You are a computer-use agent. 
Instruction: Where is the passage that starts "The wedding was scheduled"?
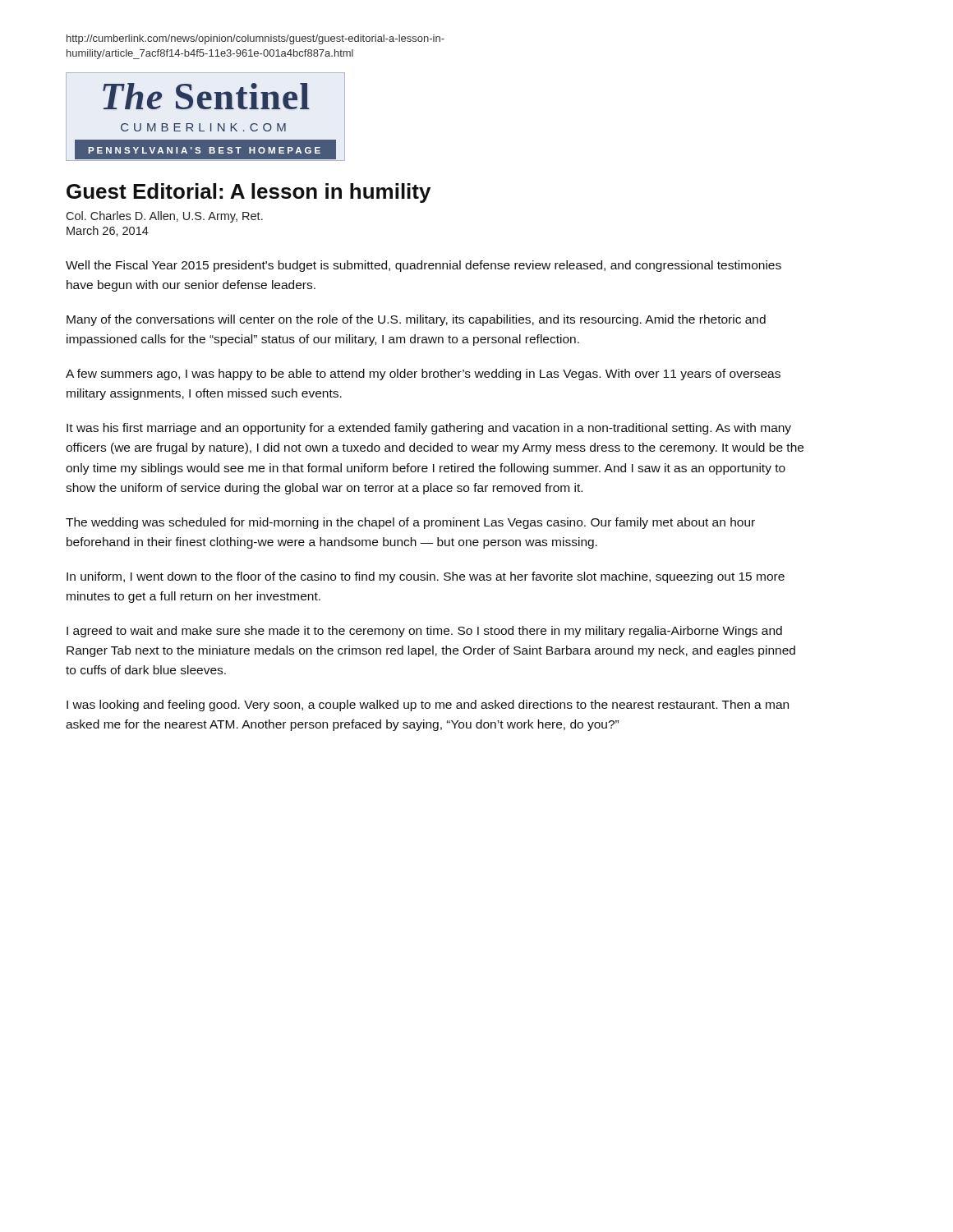[x=410, y=531]
